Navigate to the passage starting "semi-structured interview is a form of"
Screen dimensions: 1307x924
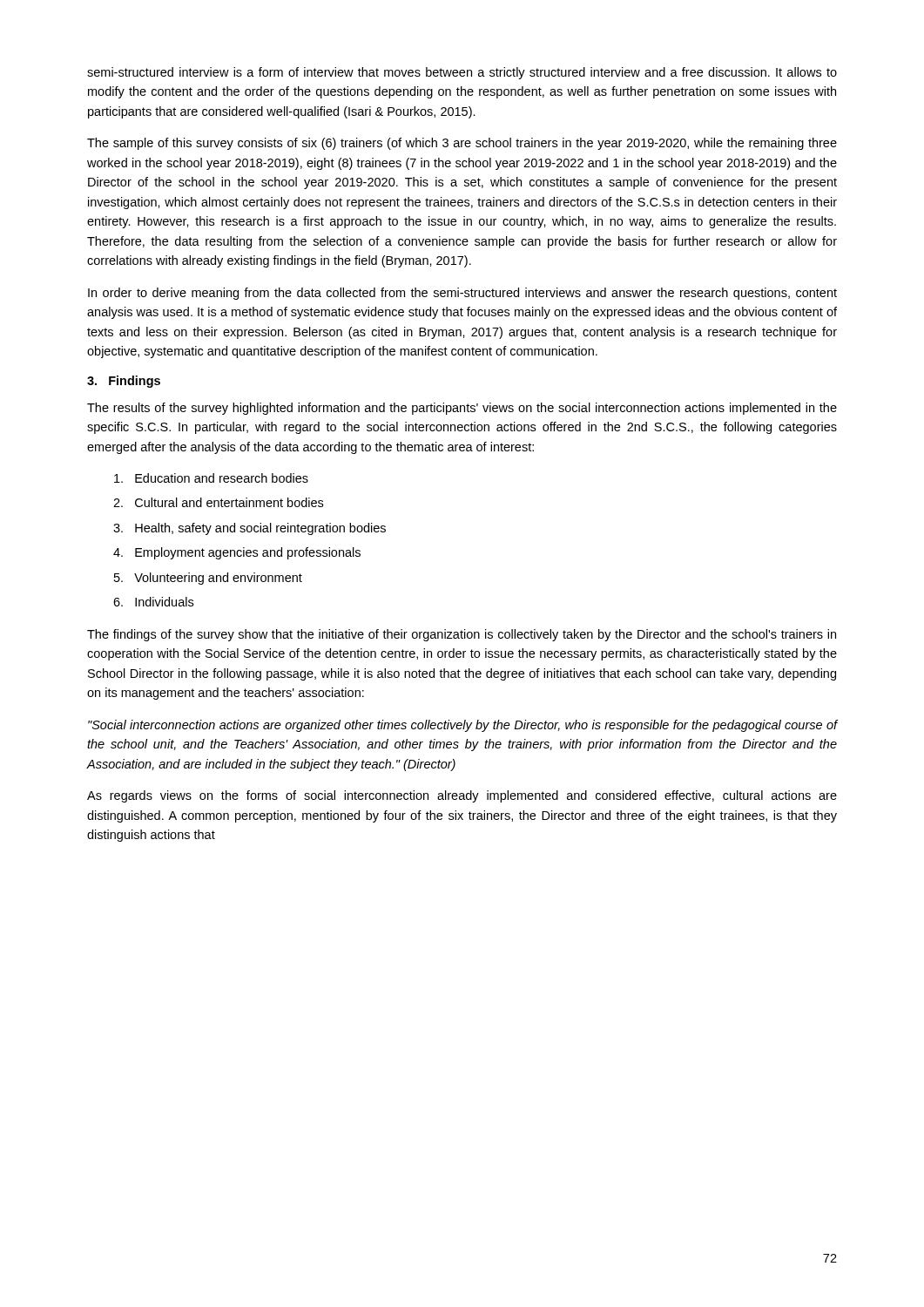(x=462, y=92)
